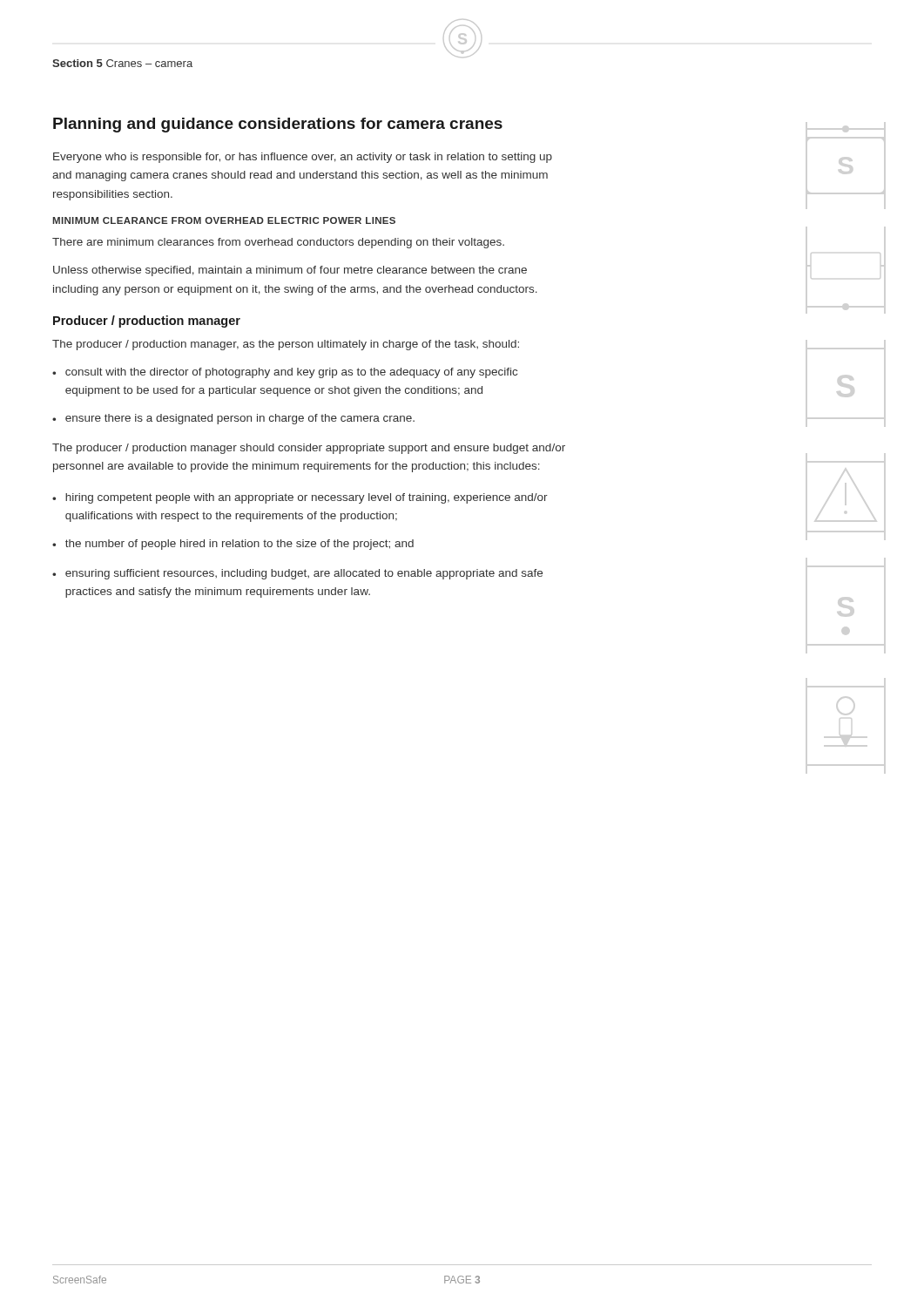This screenshot has height=1307, width=924.
Task: Locate the illustration
Action: click(850, 455)
